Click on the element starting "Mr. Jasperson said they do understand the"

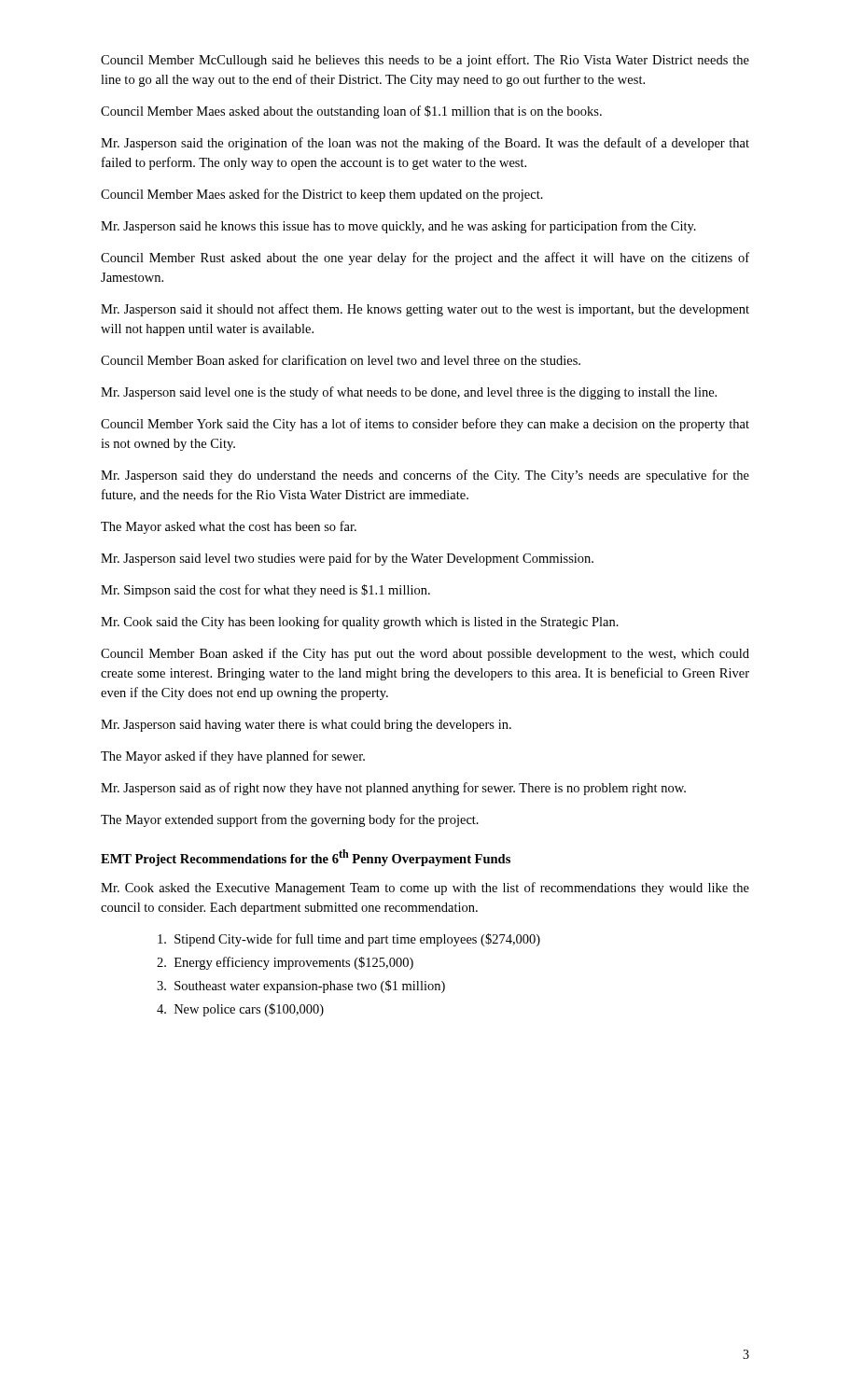tap(425, 485)
